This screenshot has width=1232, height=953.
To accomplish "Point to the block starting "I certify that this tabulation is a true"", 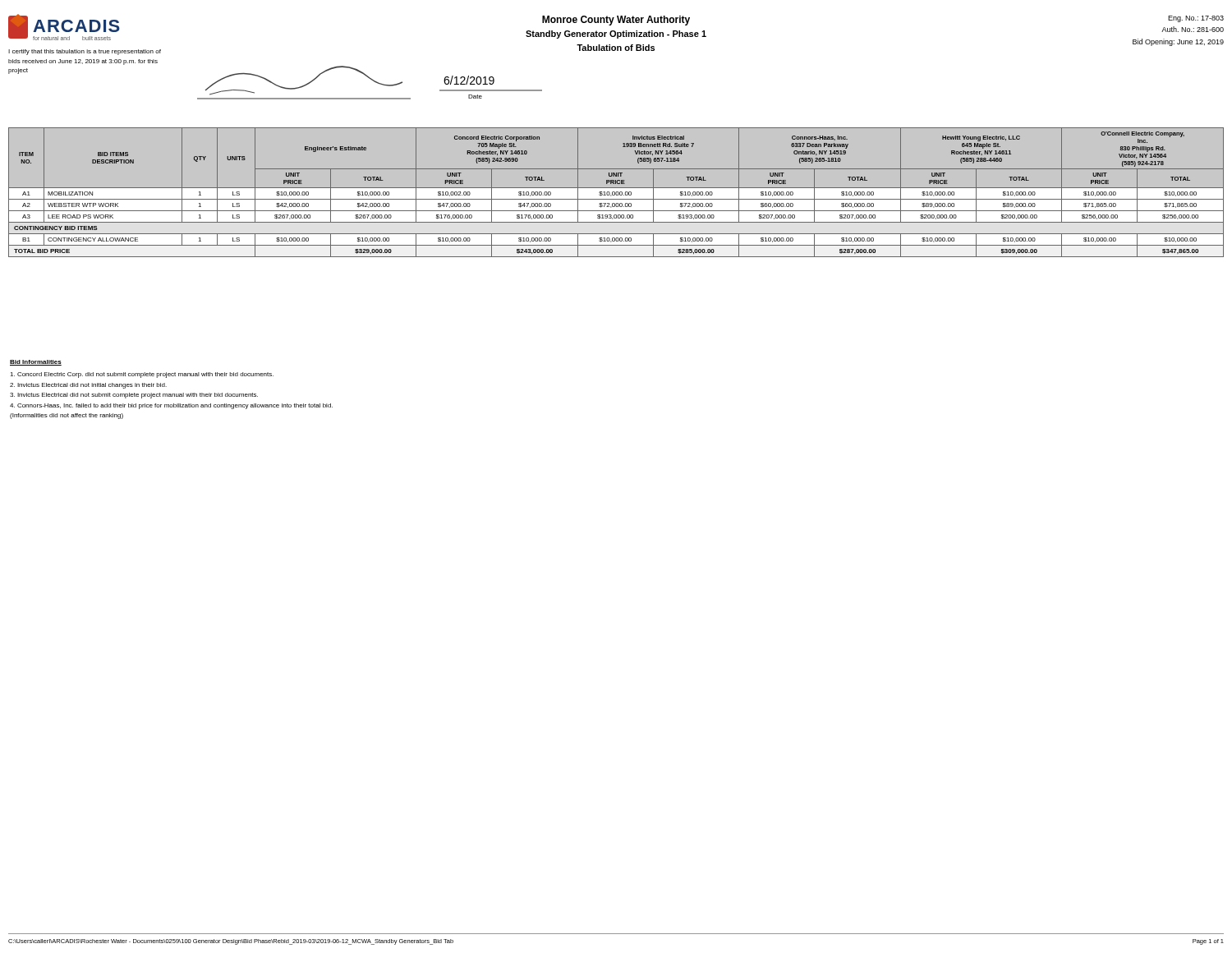I will tap(85, 61).
